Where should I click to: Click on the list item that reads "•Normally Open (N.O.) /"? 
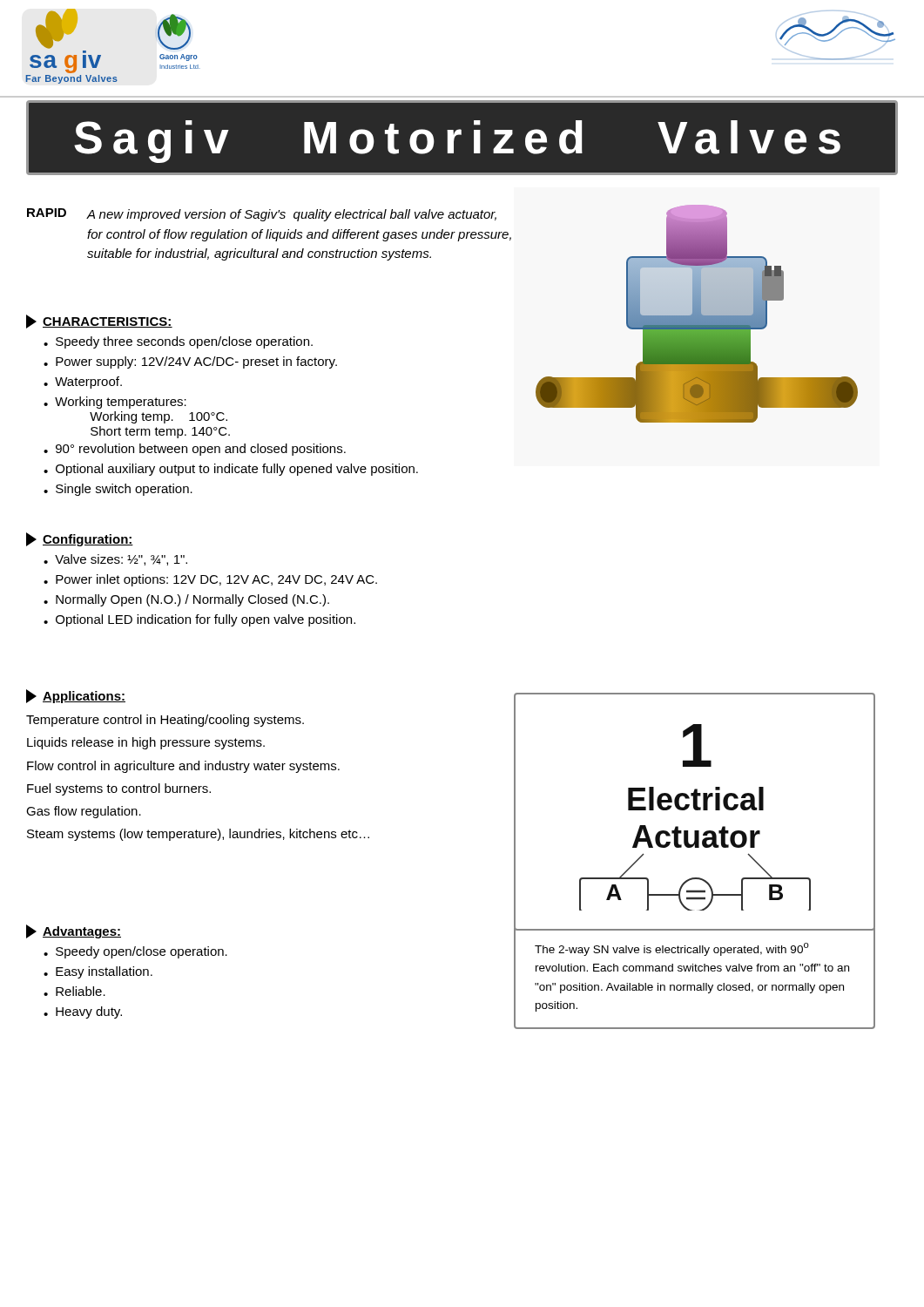(x=187, y=600)
